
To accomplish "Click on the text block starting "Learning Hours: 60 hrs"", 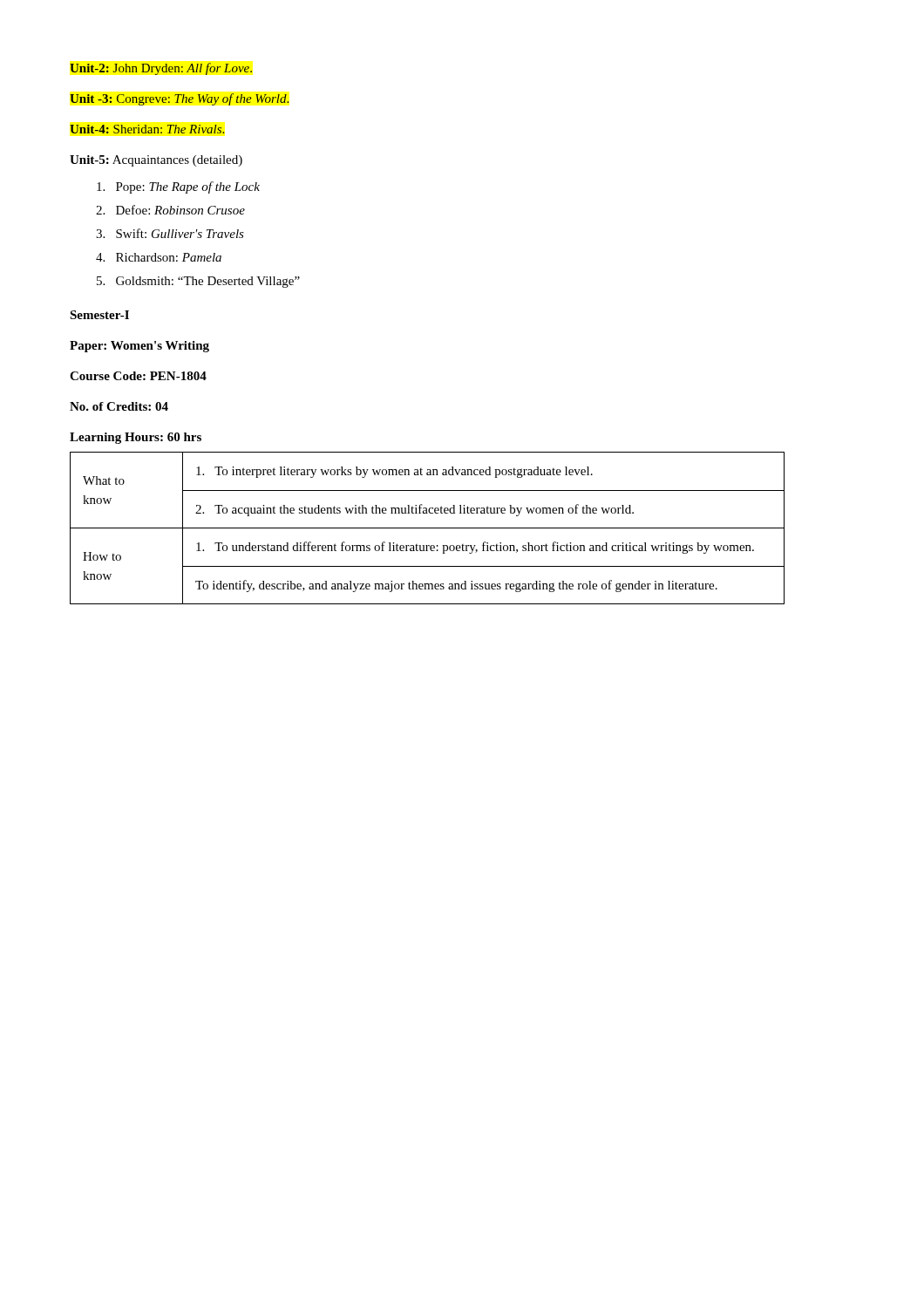I will coord(136,437).
